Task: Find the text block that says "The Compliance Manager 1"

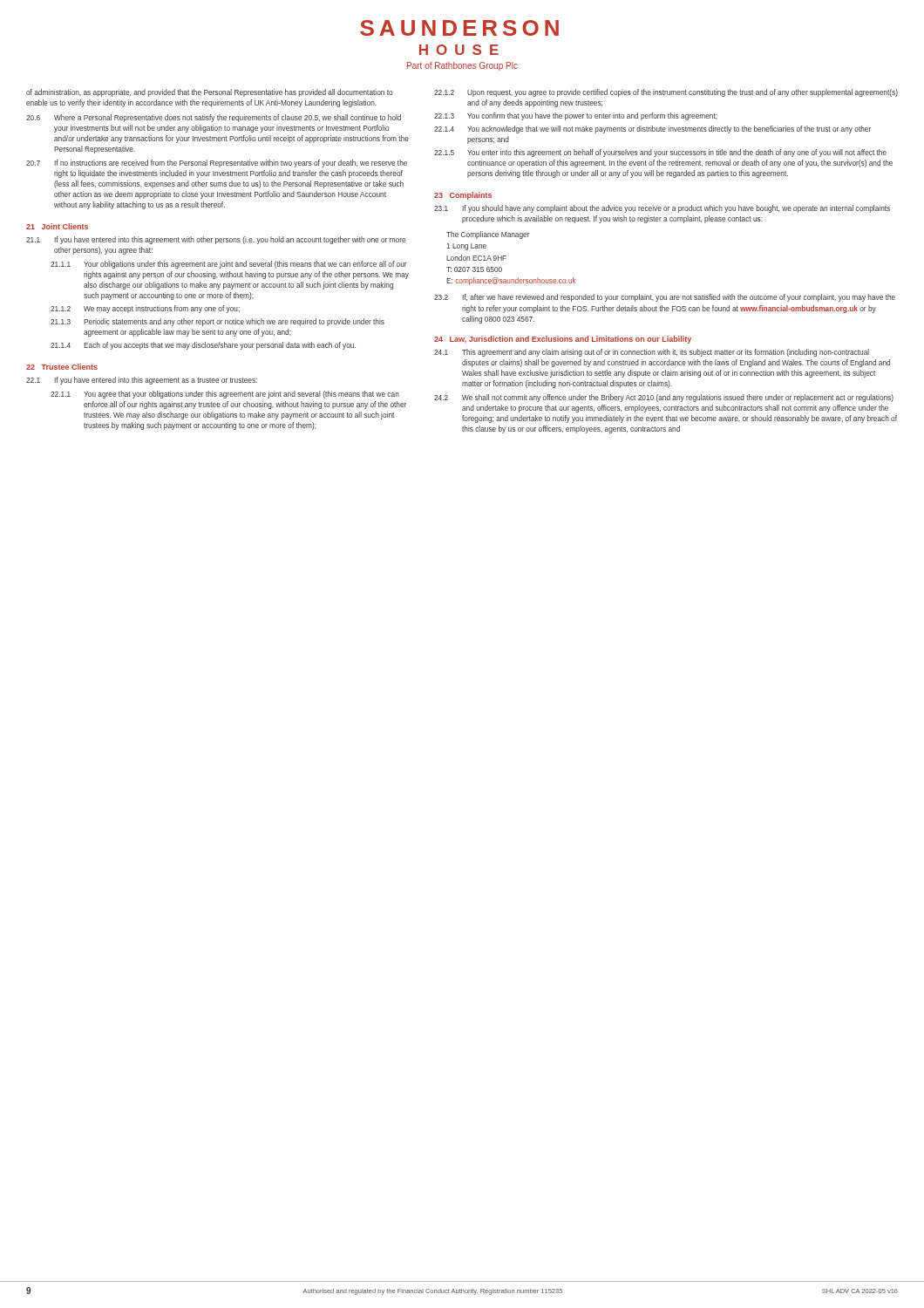Action: click(511, 258)
